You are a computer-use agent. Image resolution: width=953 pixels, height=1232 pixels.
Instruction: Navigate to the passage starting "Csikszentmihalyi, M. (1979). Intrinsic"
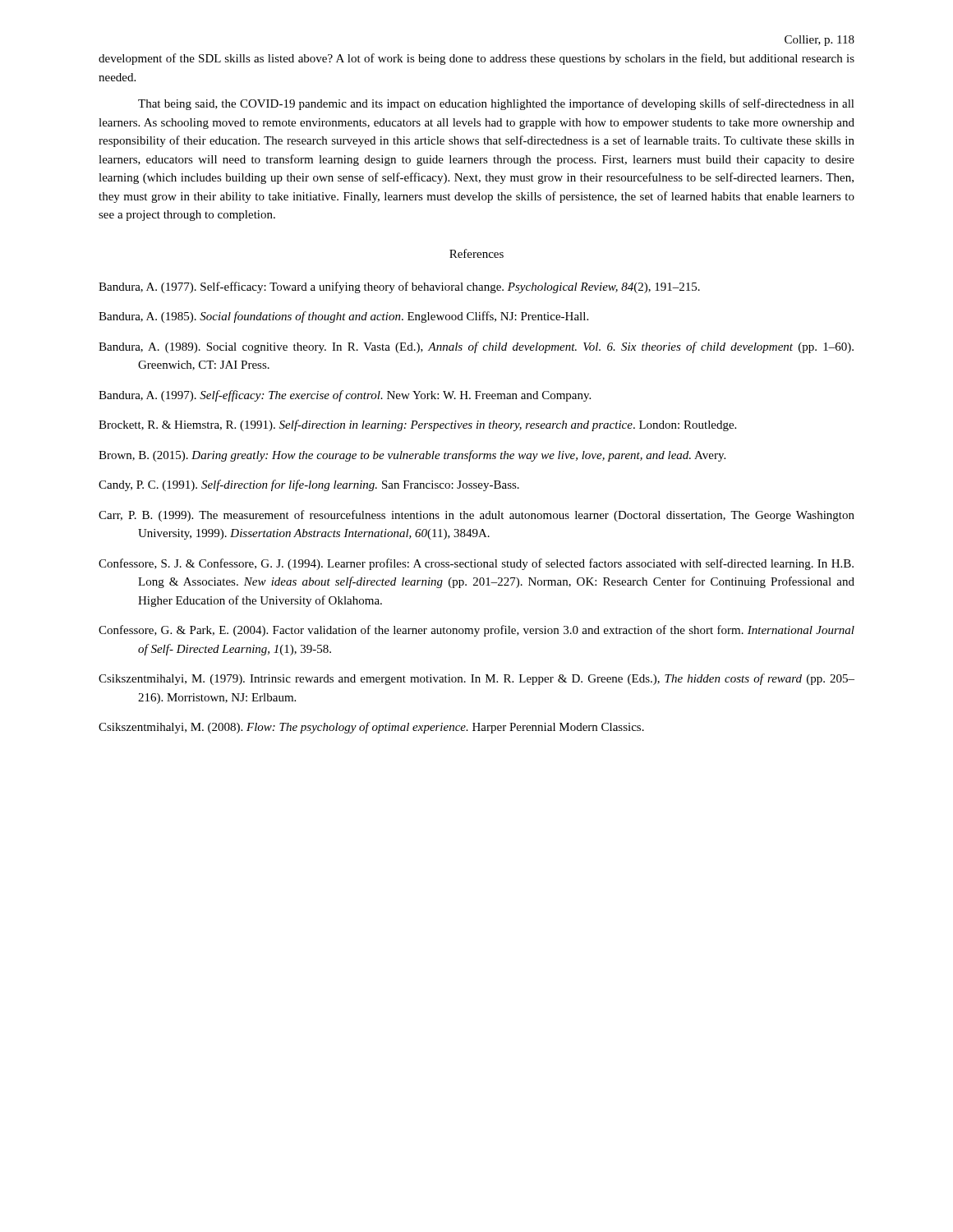(x=476, y=688)
